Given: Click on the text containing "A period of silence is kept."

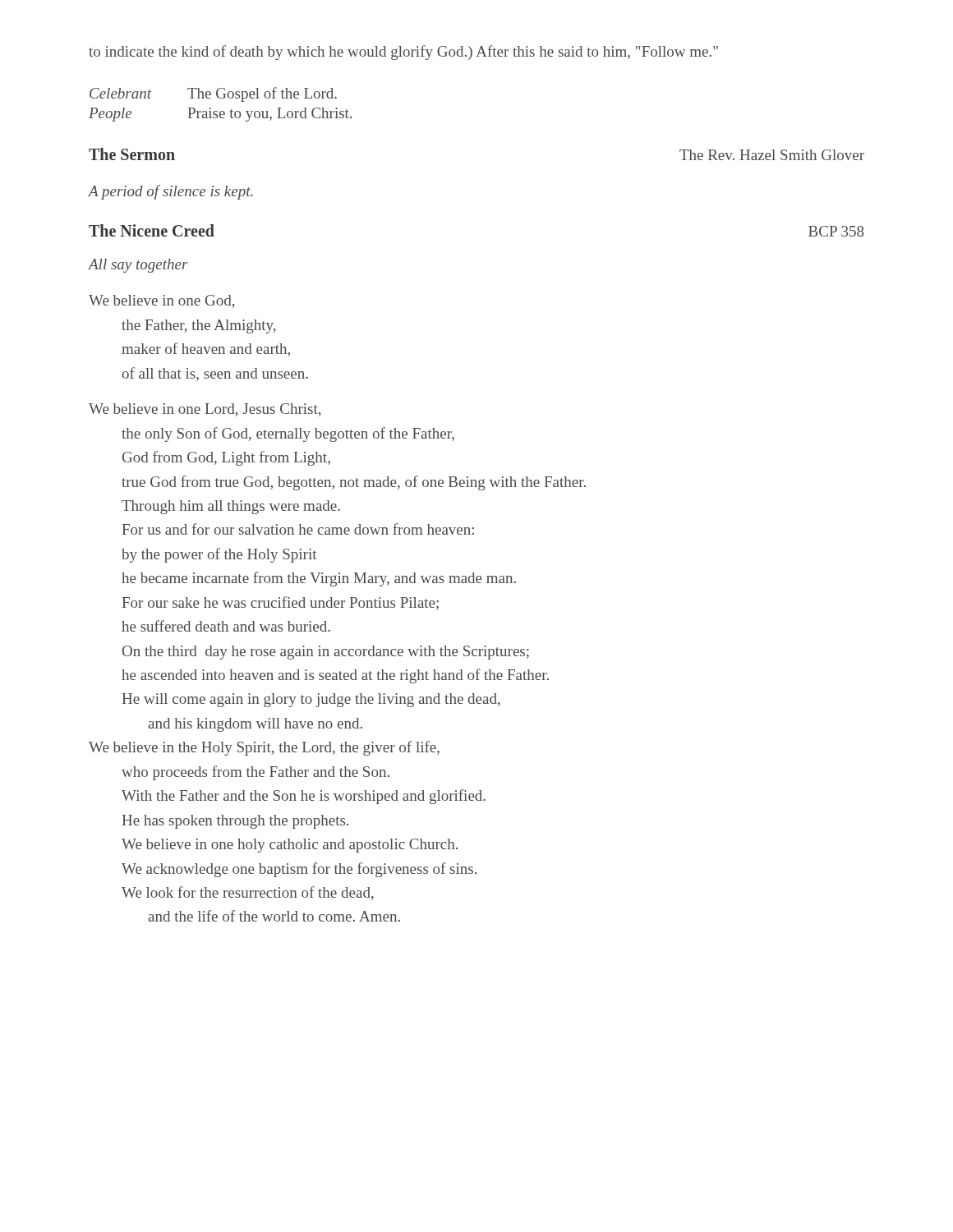Looking at the screenshot, I should [x=171, y=191].
